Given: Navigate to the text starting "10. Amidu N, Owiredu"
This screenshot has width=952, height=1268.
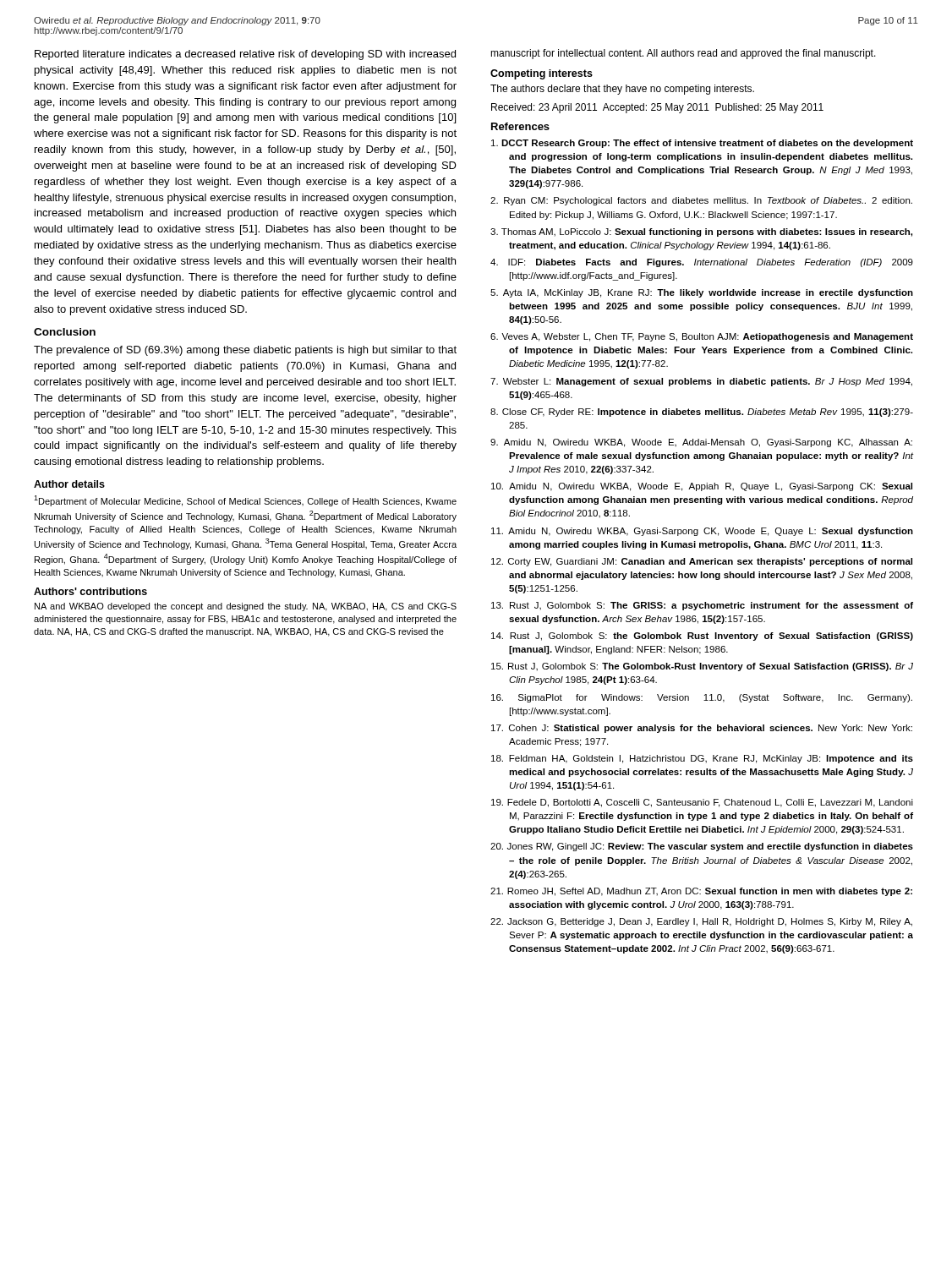Looking at the screenshot, I should [702, 500].
